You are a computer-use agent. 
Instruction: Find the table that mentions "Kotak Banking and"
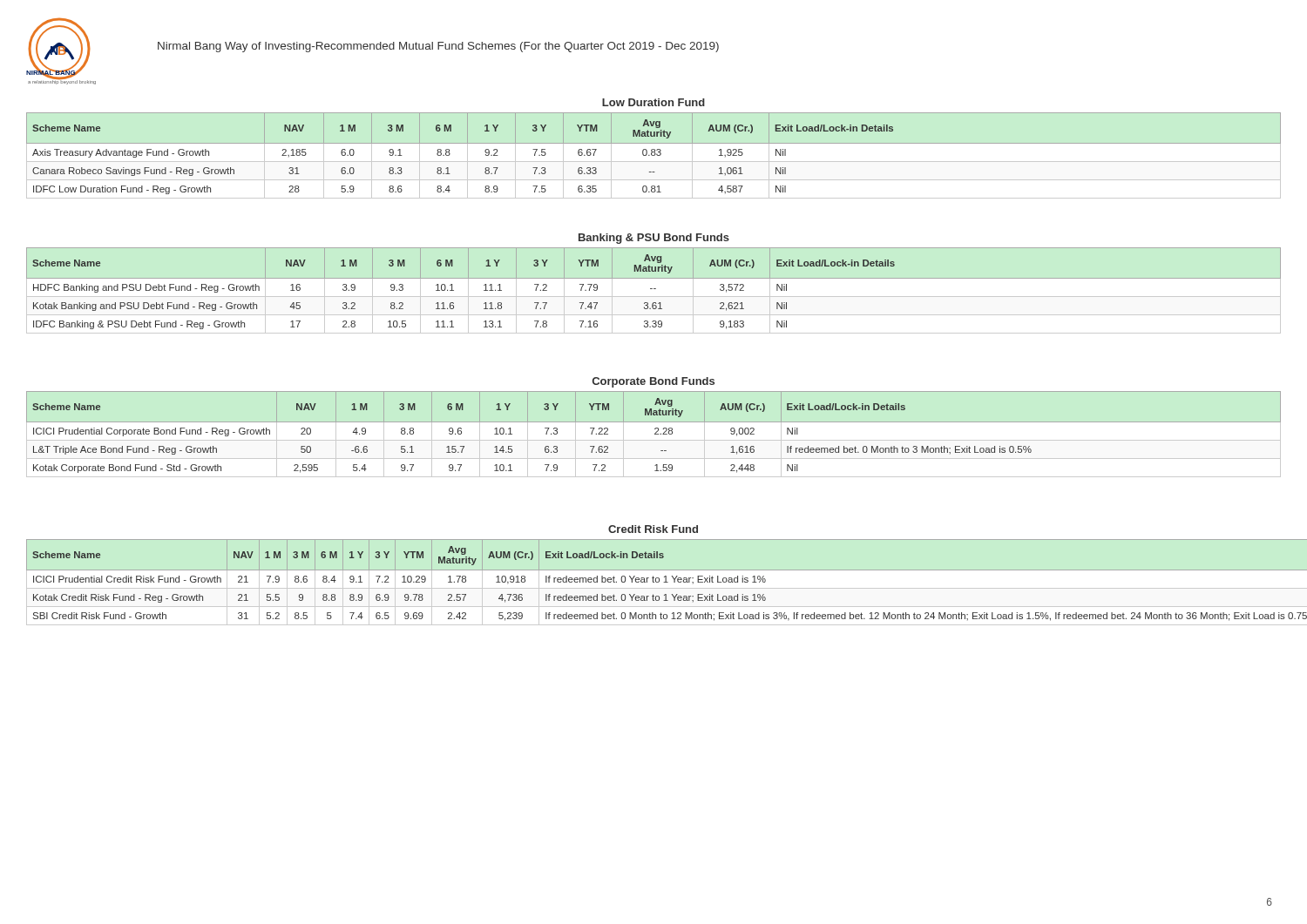pos(654,290)
